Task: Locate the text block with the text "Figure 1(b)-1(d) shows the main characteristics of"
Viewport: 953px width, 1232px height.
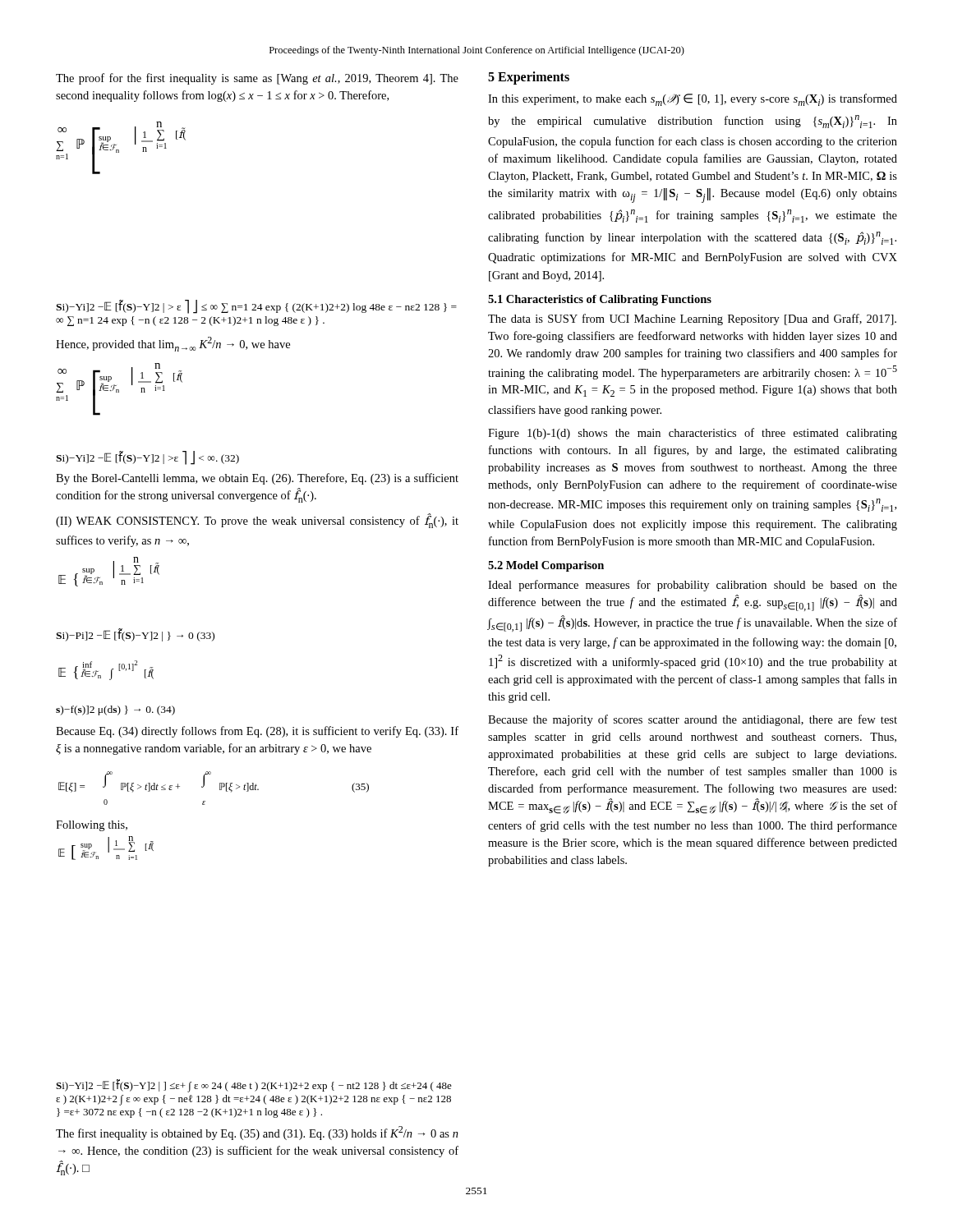Action: (x=693, y=487)
